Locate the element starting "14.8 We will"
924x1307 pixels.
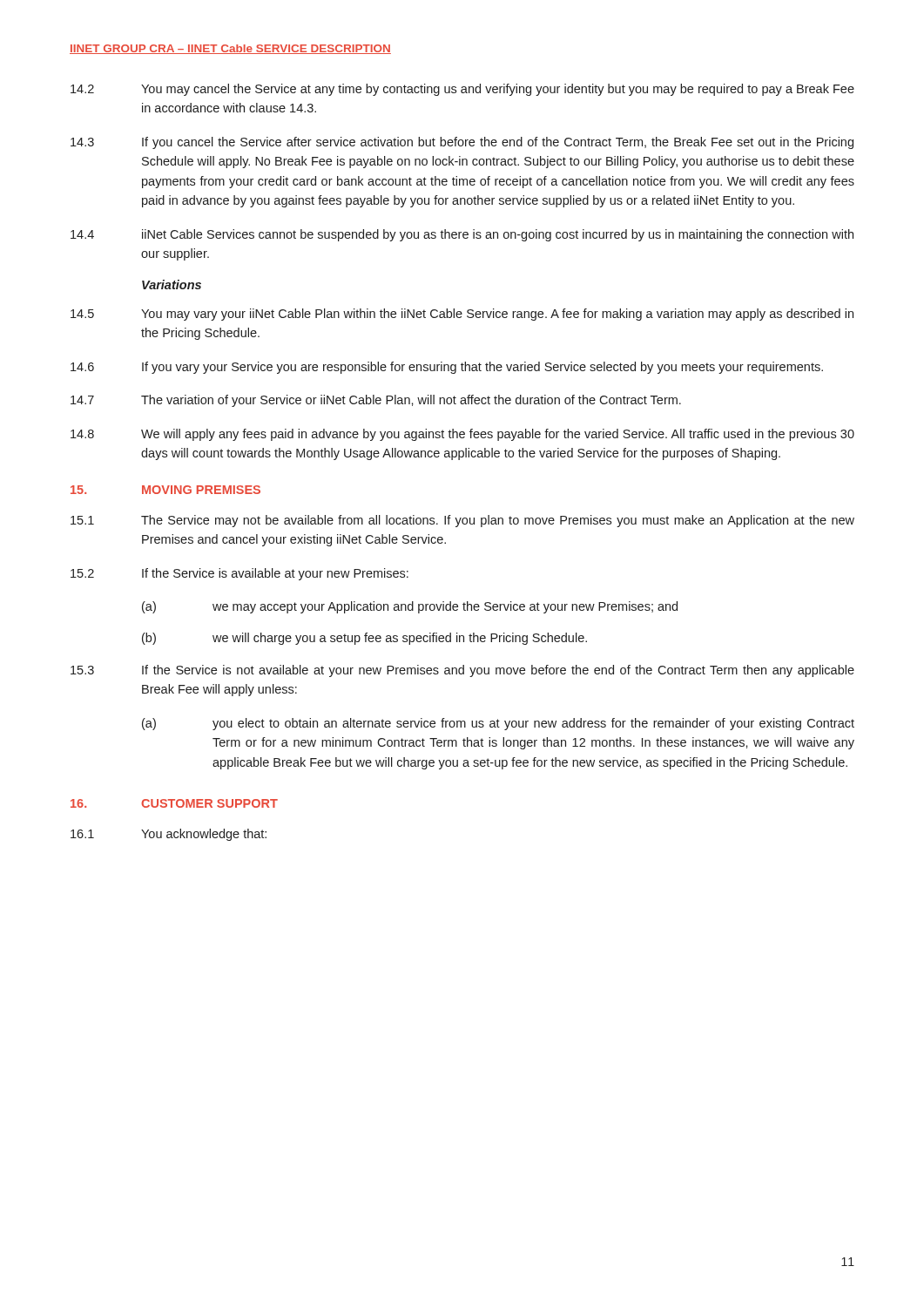pyautogui.click(x=462, y=444)
